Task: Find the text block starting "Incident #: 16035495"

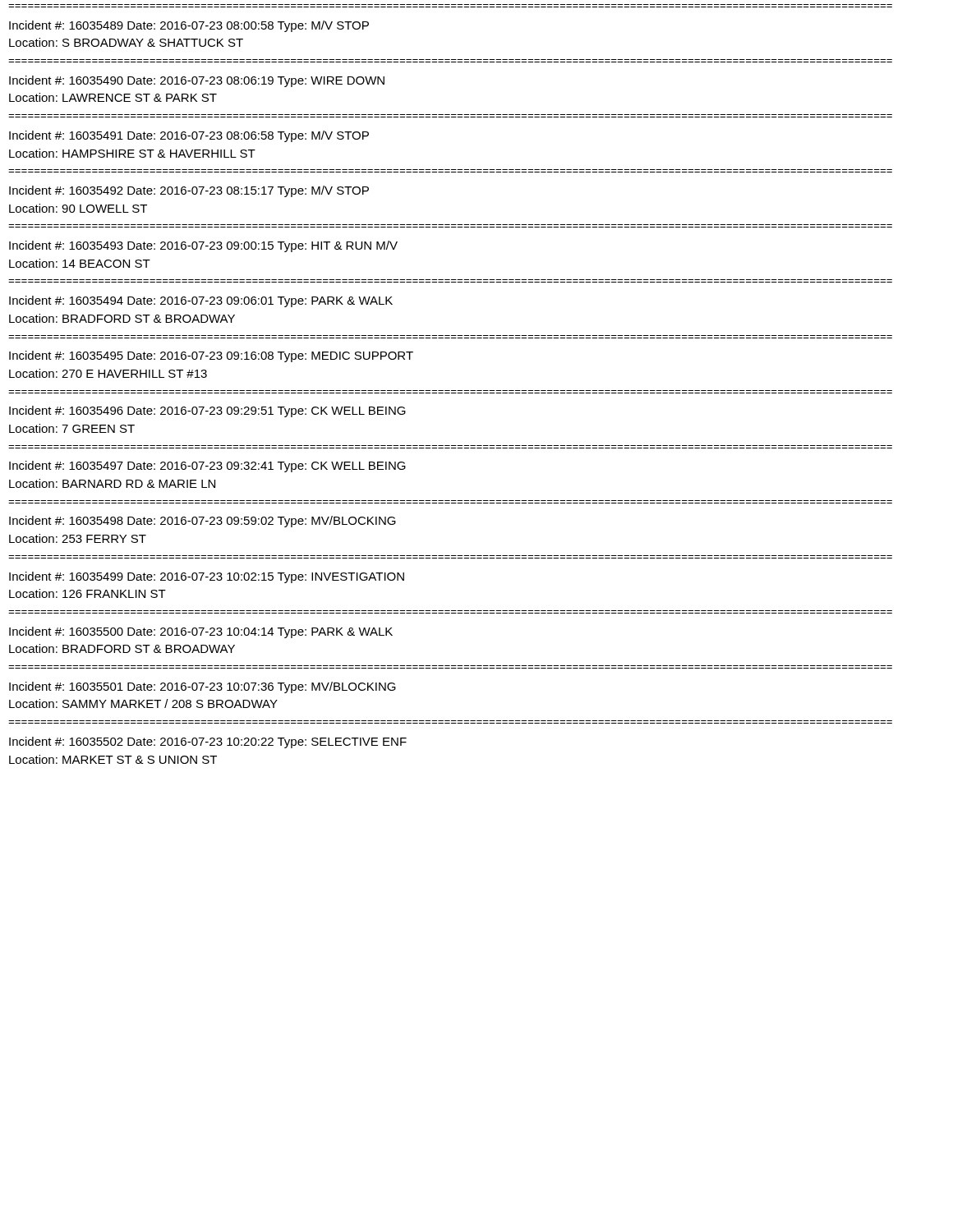Action: (211, 356)
